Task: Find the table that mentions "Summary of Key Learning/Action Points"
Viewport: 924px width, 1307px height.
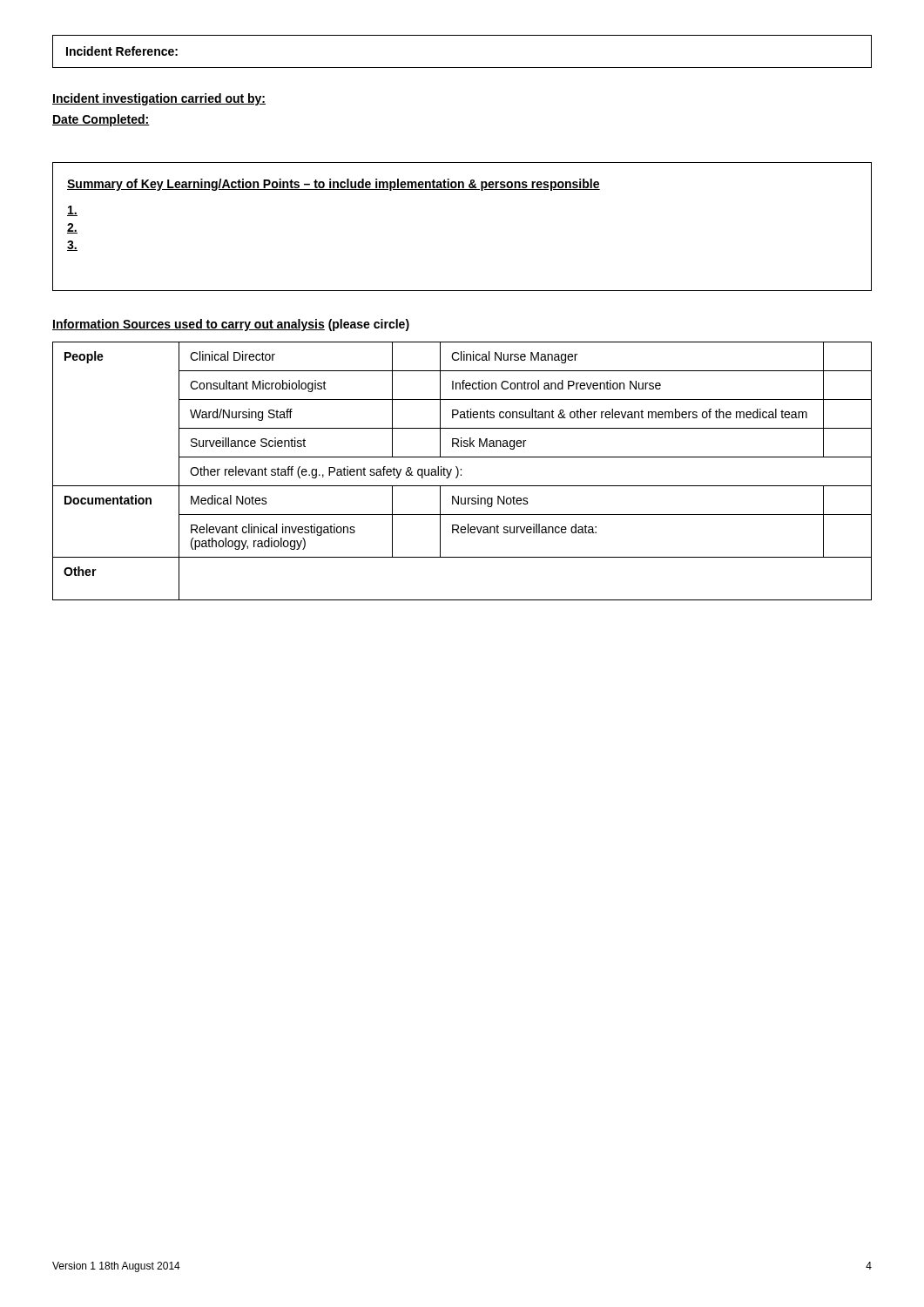Action: click(x=462, y=226)
